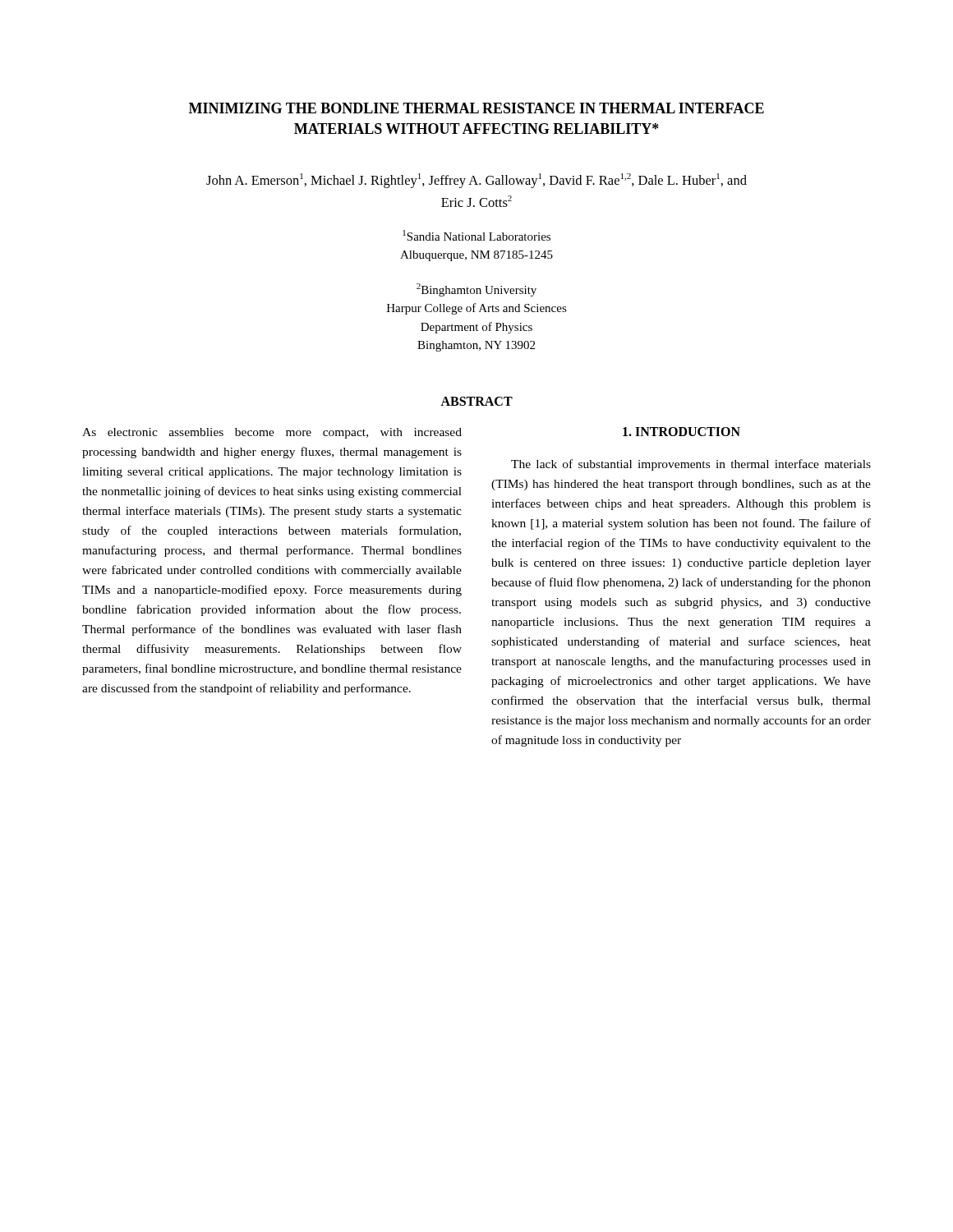
Task: Click on the text block starting "The lack of substantial"
Action: [681, 602]
